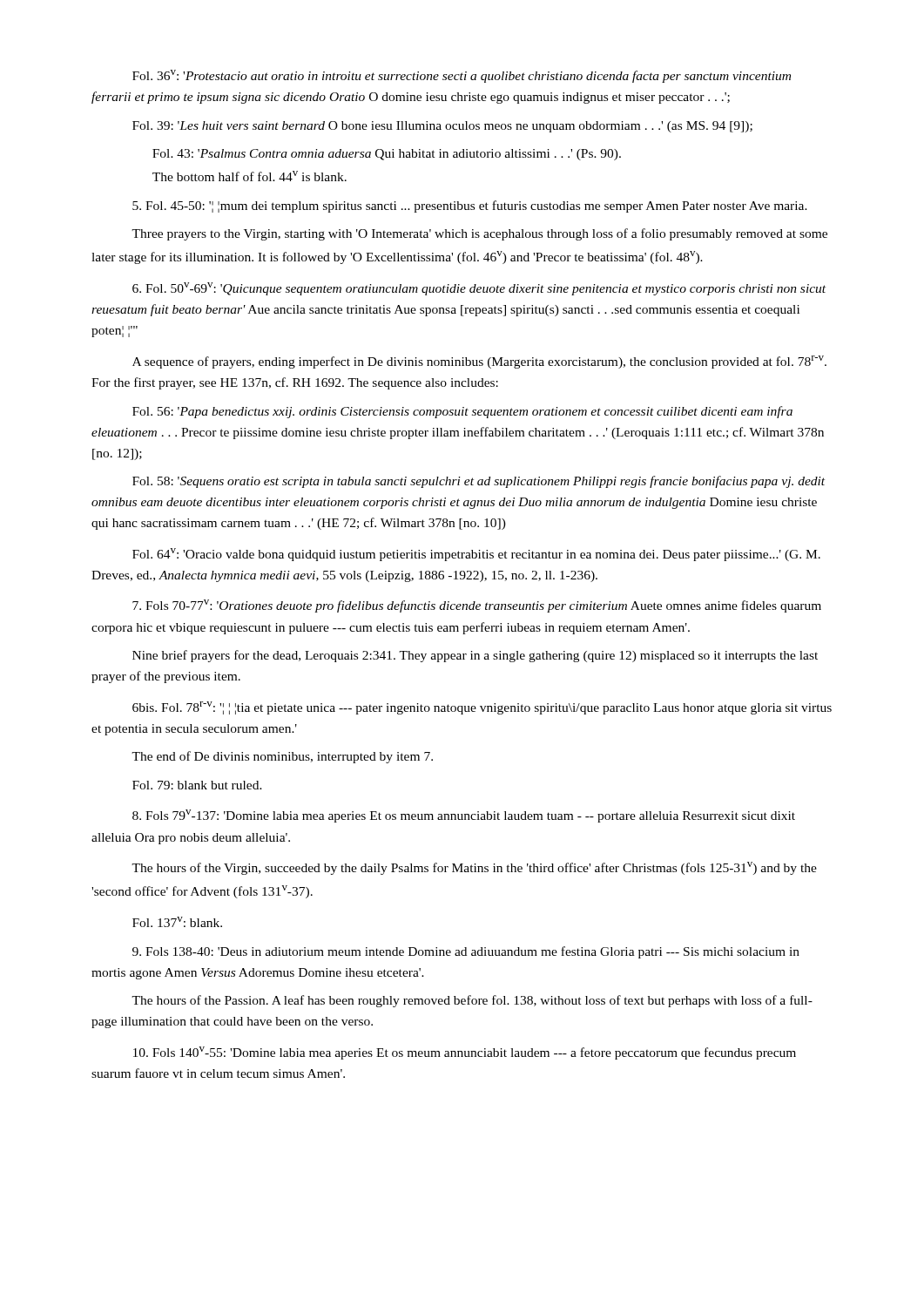Navigate to the block starting "Fol. 56: 'Papa benedictus xxij. ordinis"

point(462,432)
